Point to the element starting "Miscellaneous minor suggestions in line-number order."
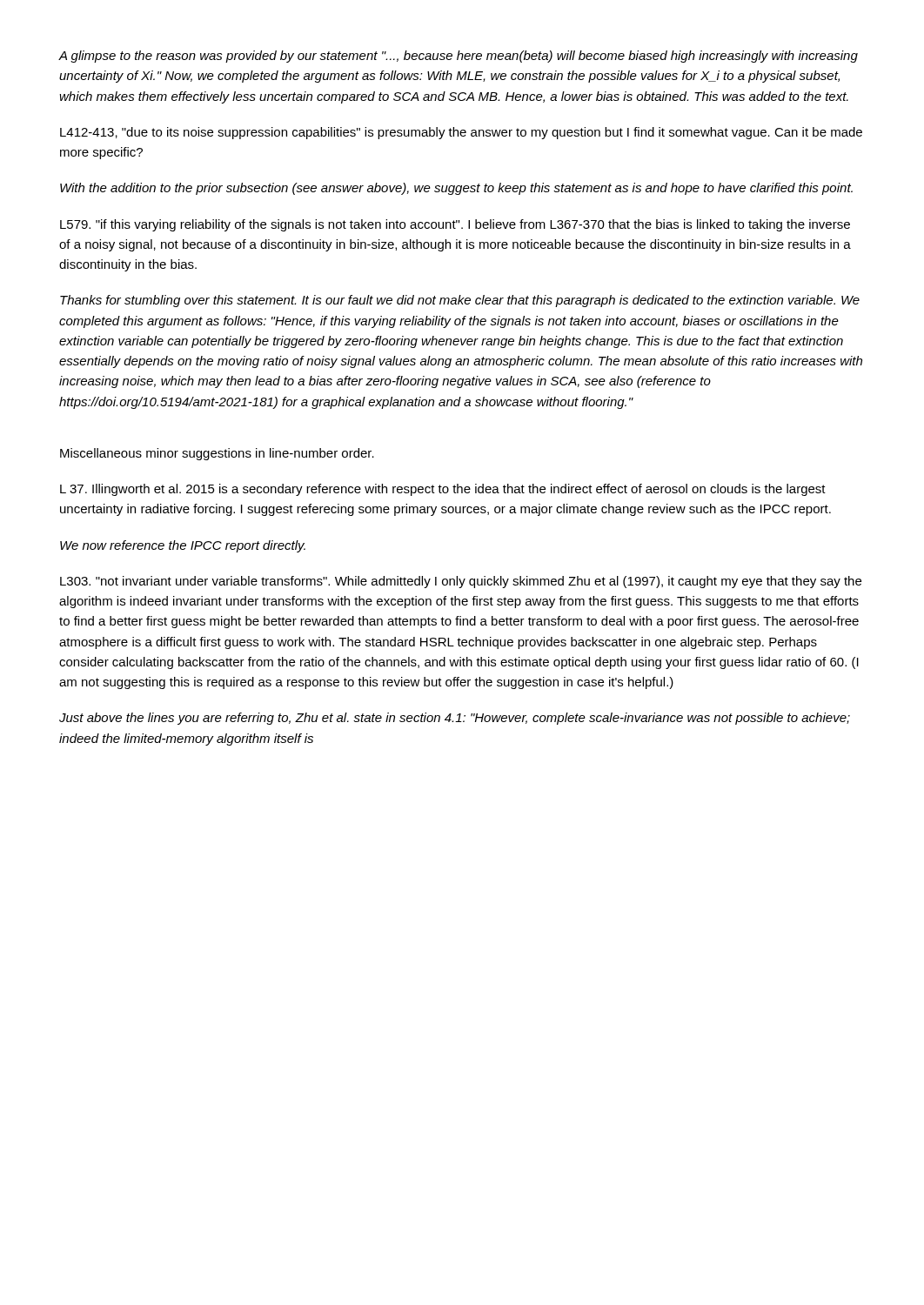The height and width of the screenshot is (1305, 924). (x=217, y=453)
